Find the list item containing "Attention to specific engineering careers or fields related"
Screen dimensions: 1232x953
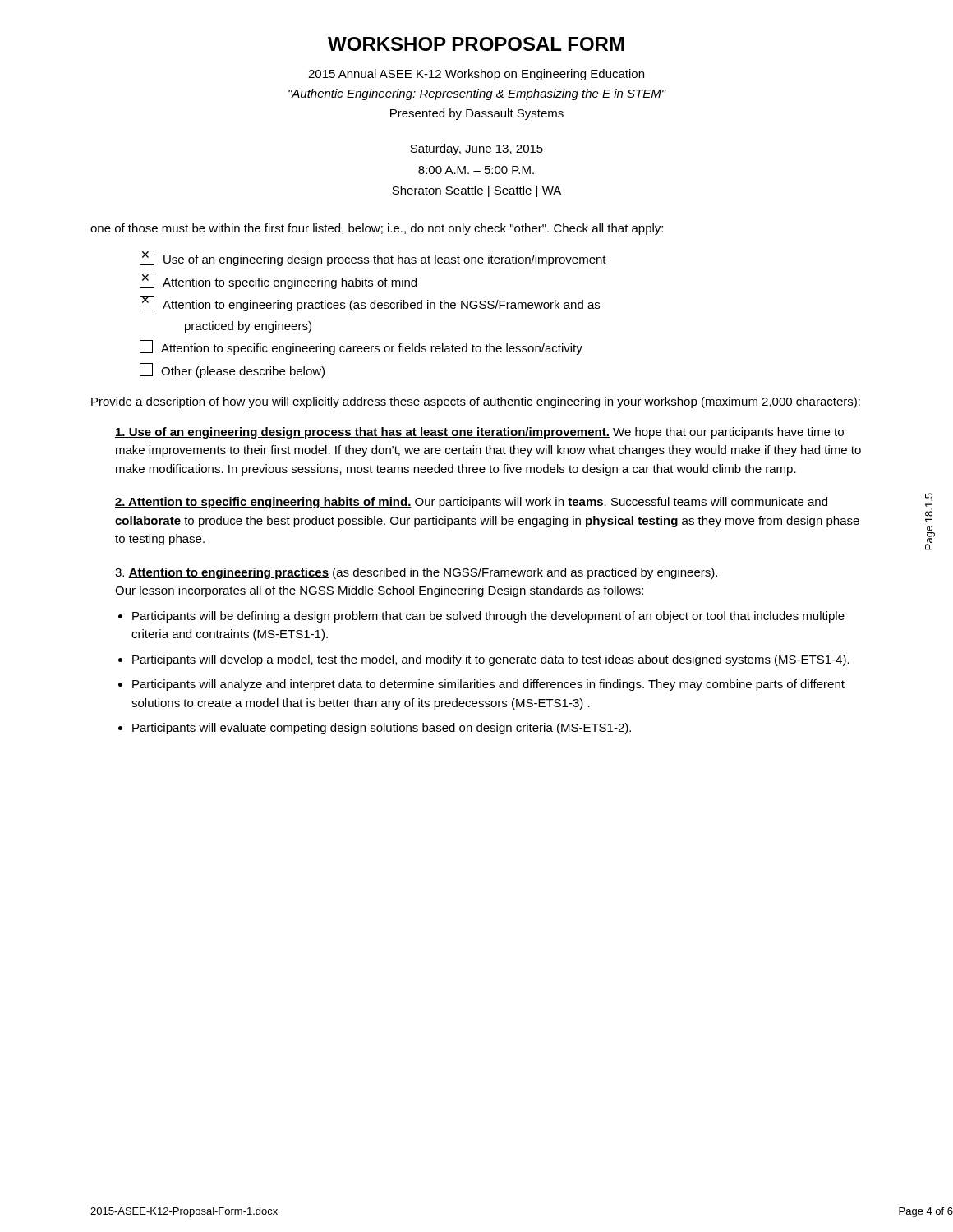(x=501, y=348)
